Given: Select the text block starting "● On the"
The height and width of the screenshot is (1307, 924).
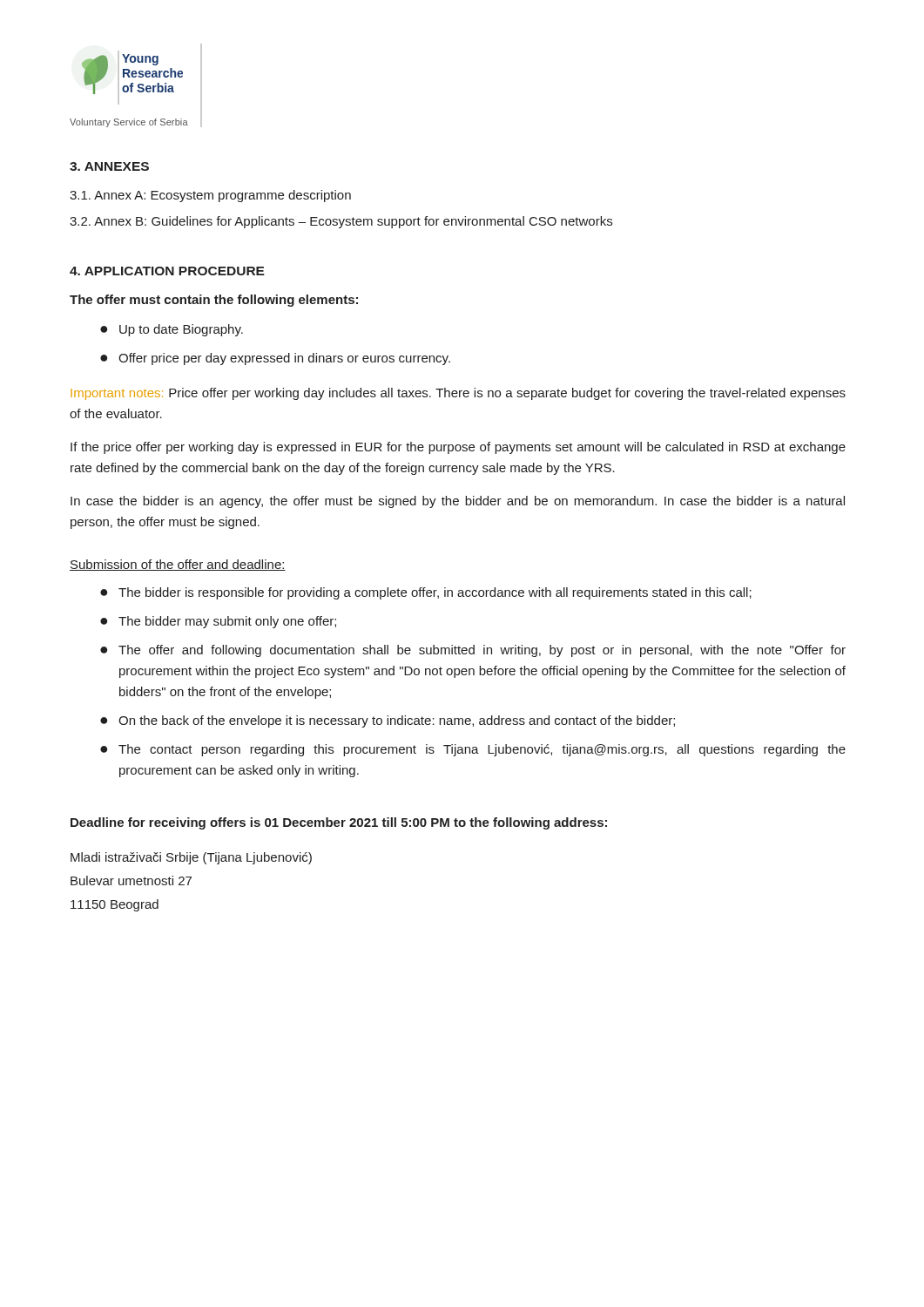Looking at the screenshot, I should pos(472,721).
